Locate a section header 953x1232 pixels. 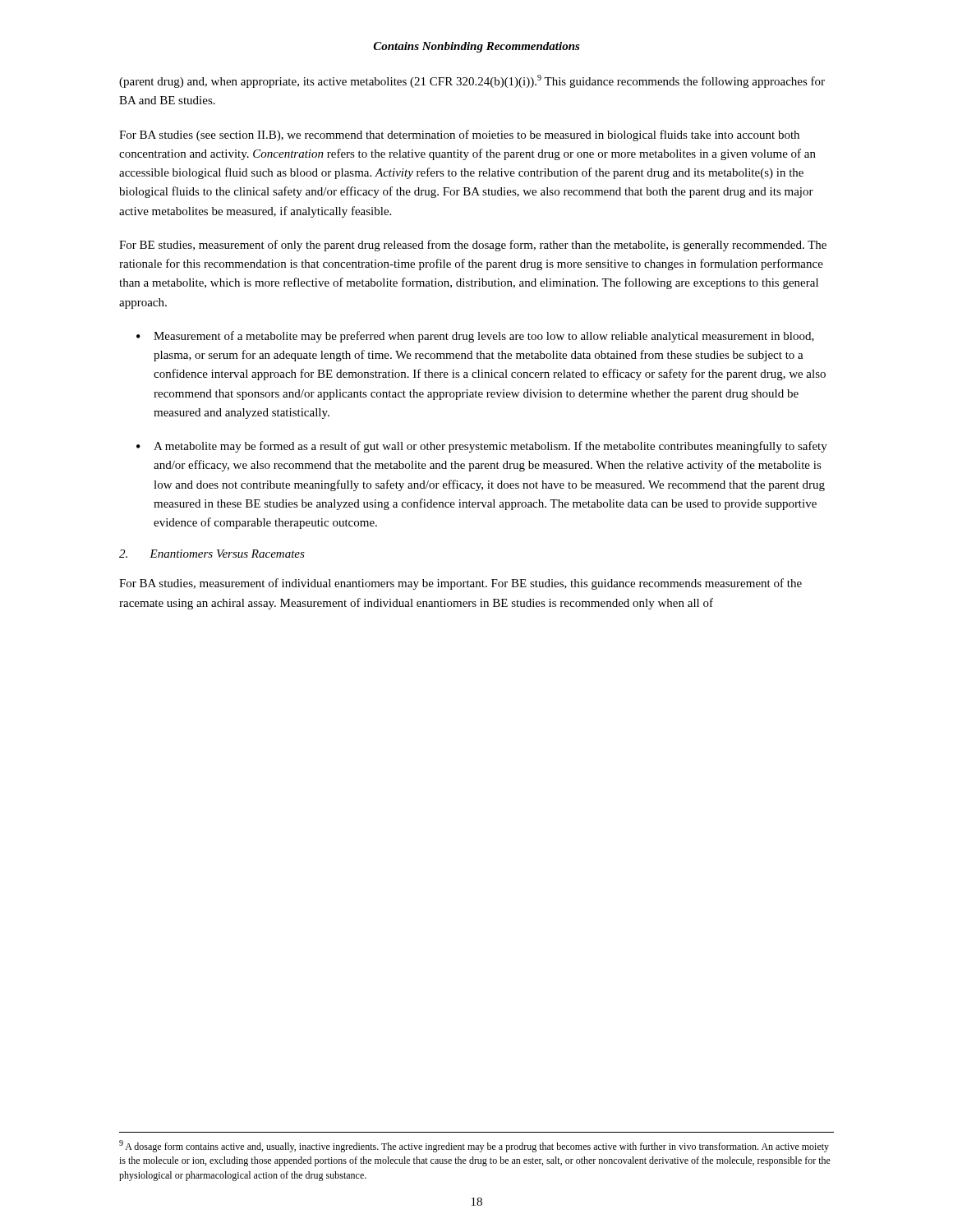[x=212, y=554]
